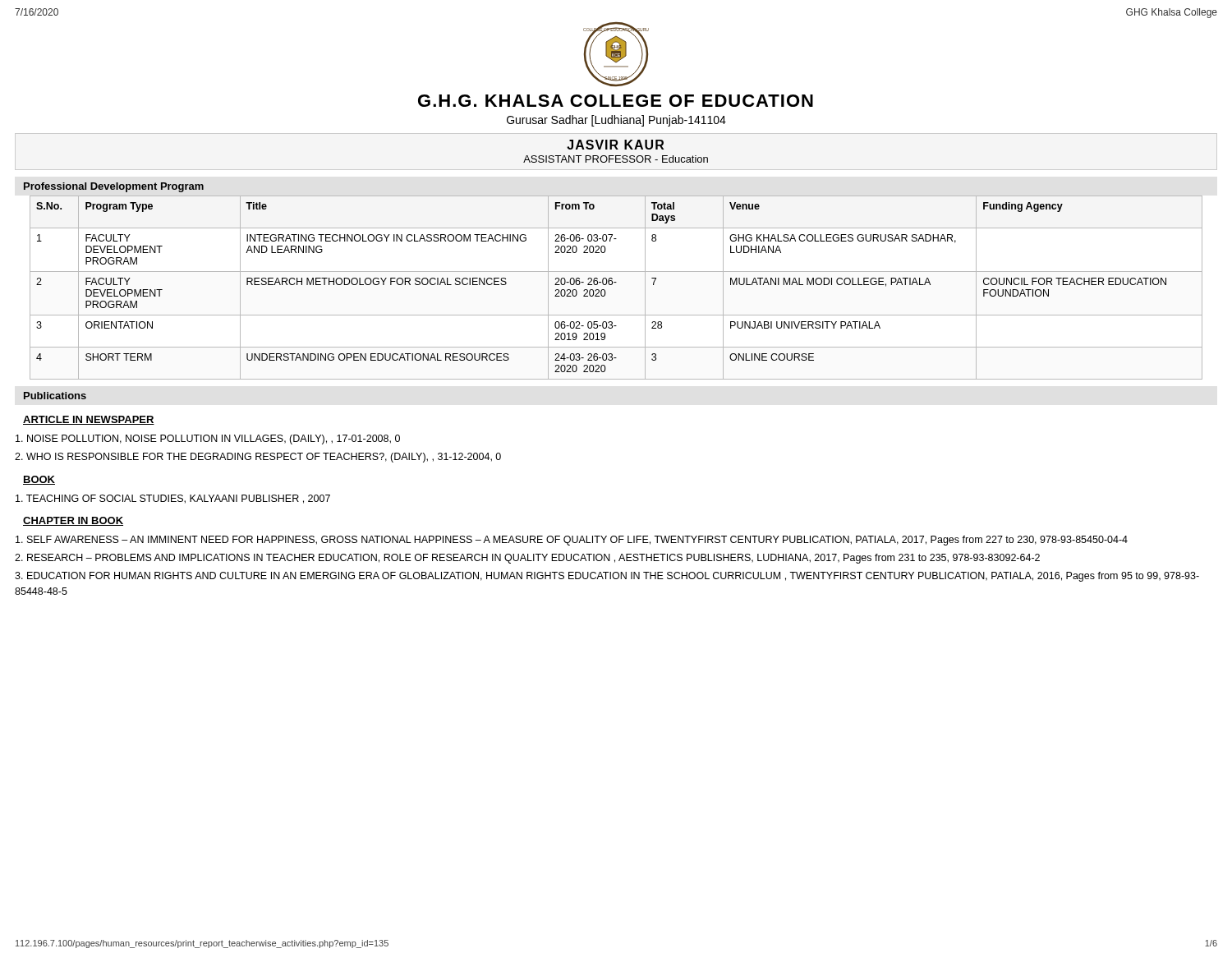
Task: Find the logo
Action: [616, 54]
